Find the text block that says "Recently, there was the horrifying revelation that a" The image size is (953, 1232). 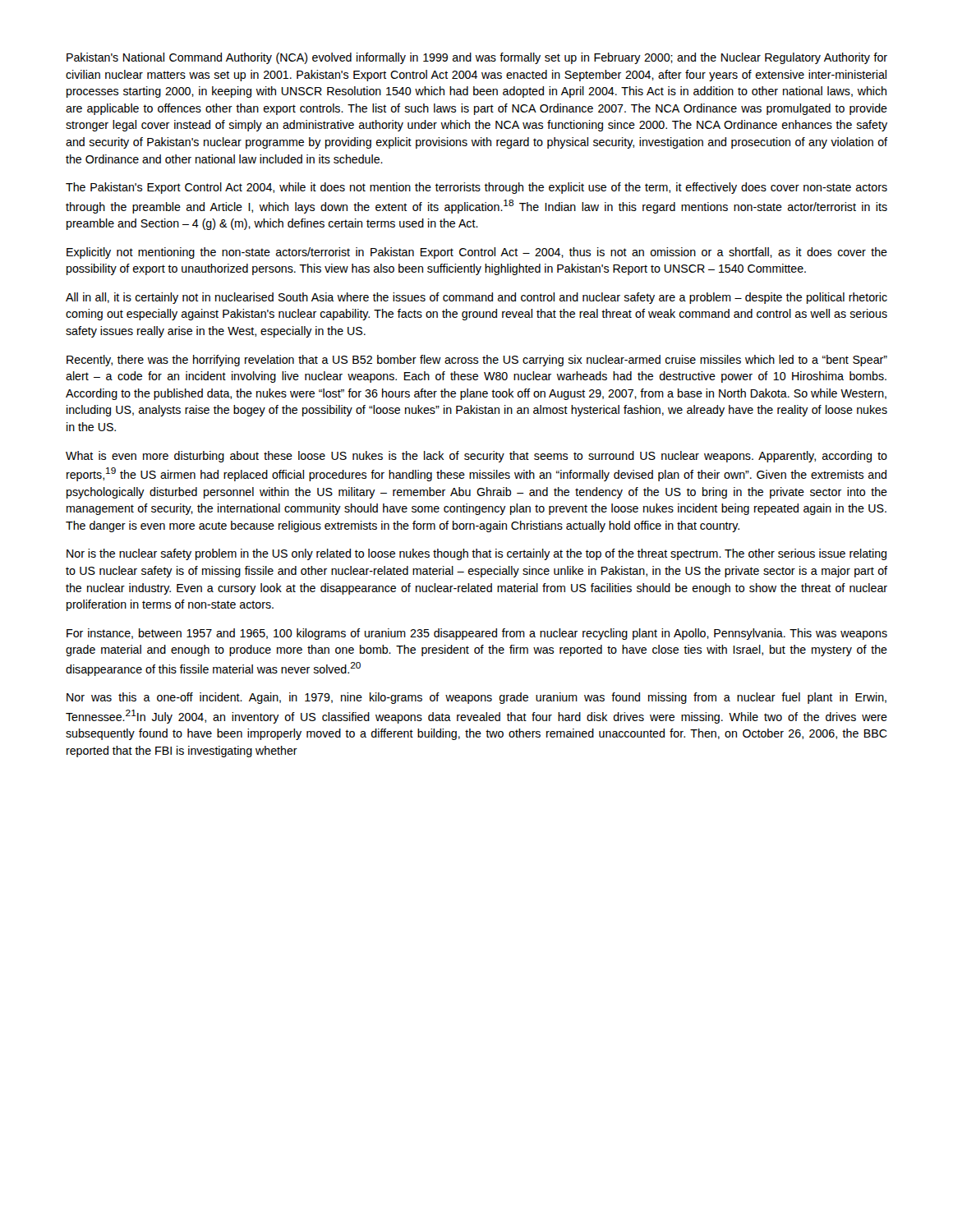(476, 393)
